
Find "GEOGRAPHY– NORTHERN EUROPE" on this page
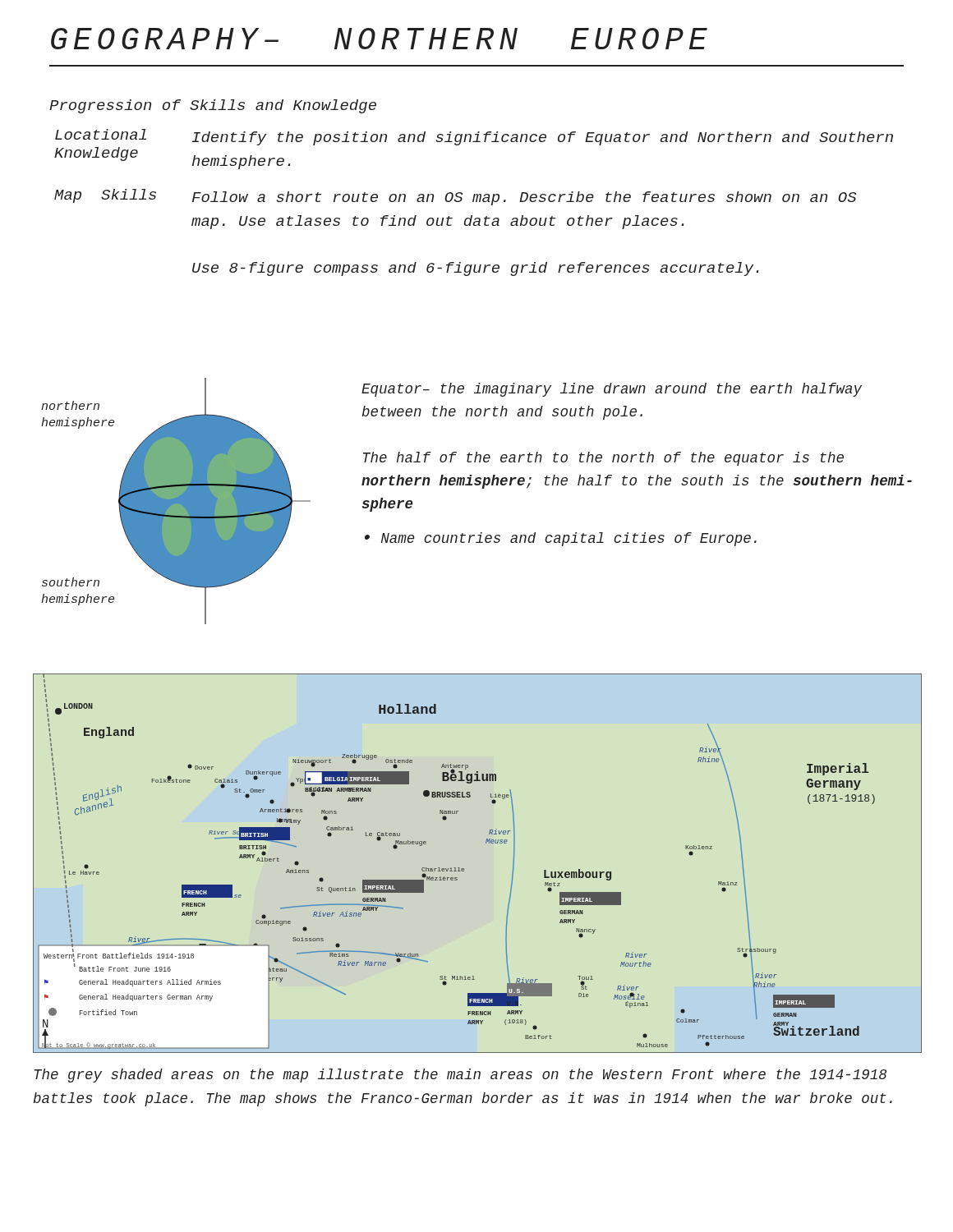tap(476, 45)
